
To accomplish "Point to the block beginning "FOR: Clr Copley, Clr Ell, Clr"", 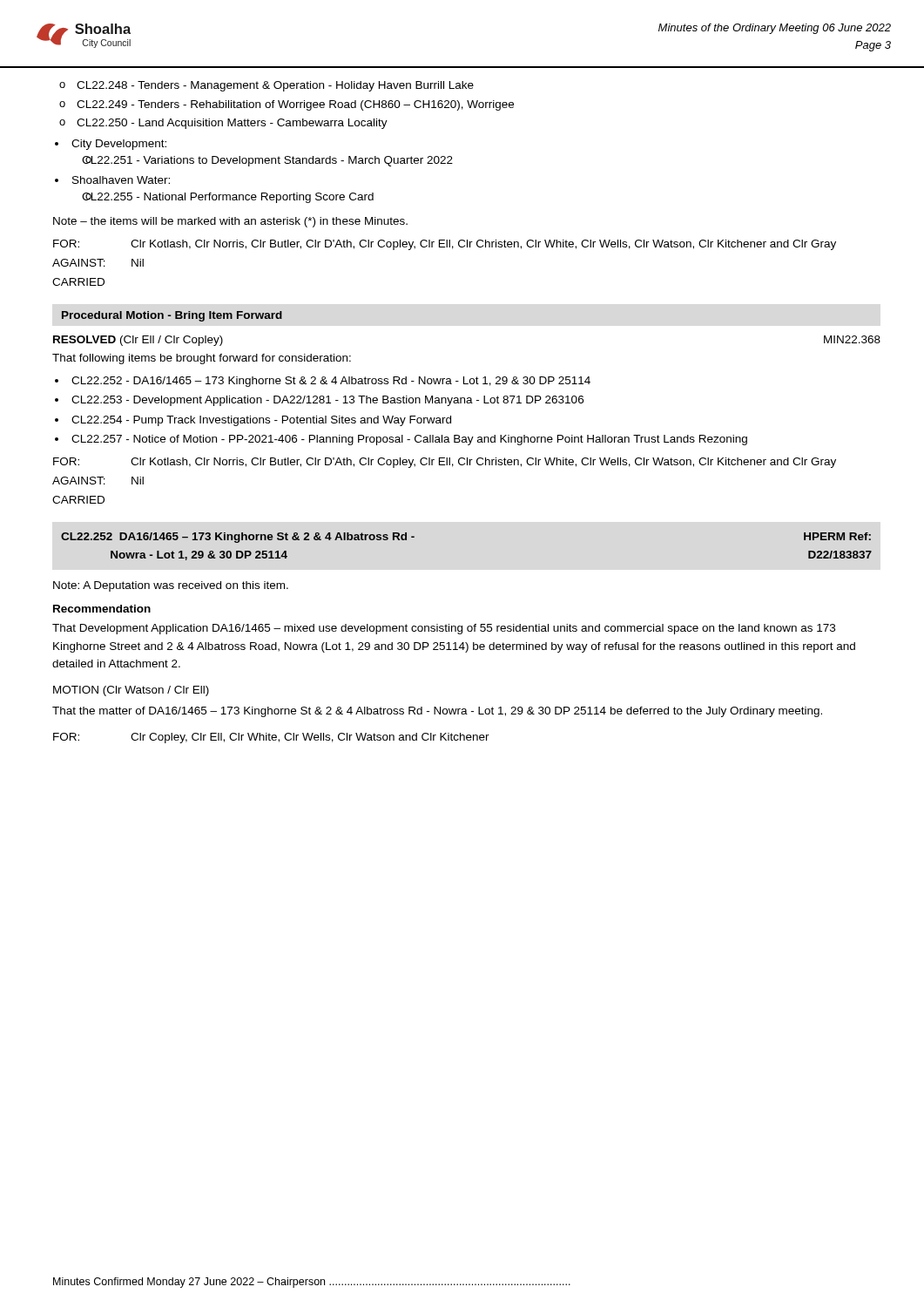I will [x=271, y=737].
